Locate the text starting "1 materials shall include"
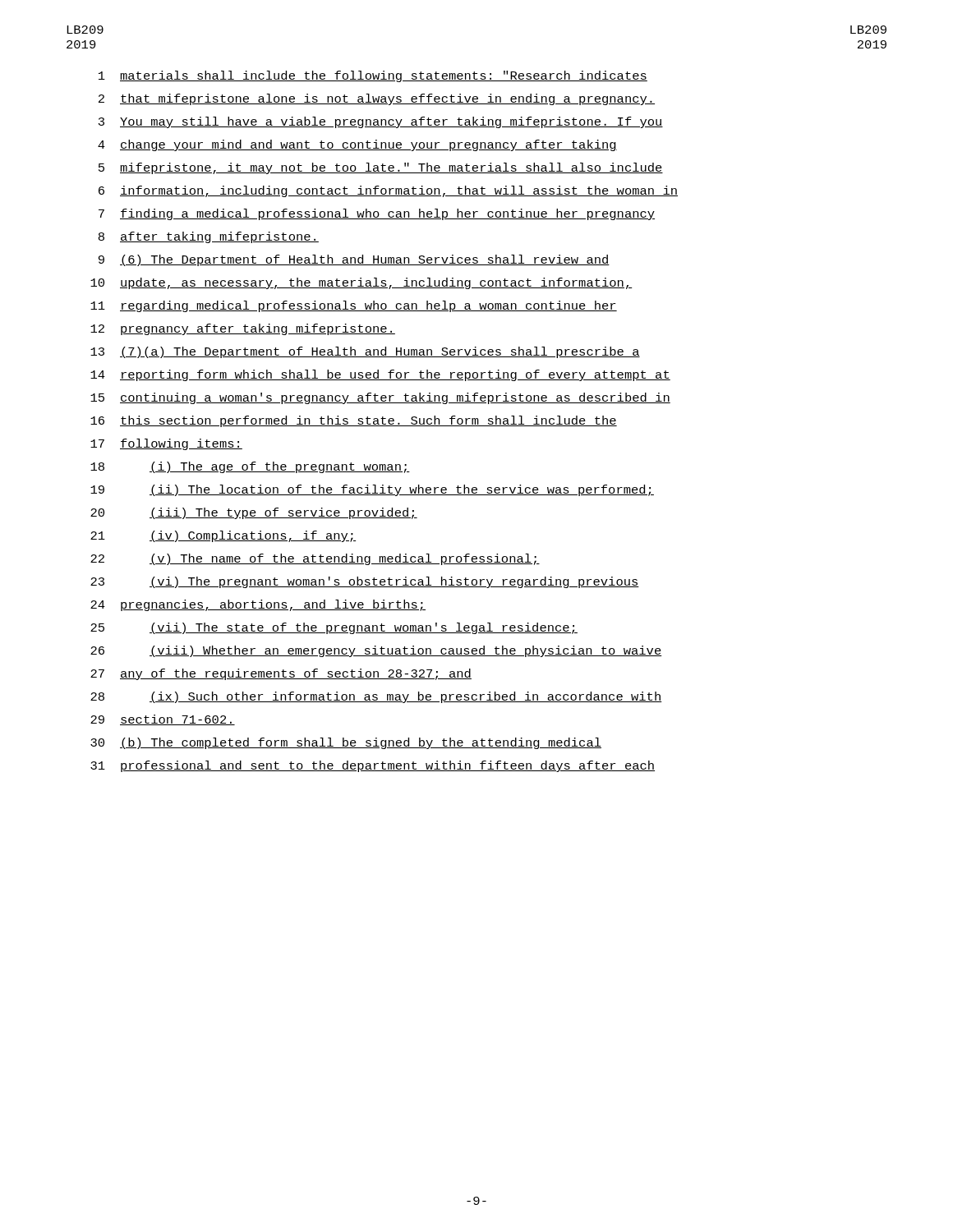Viewport: 953px width, 1232px height. (x=476, y=77)
